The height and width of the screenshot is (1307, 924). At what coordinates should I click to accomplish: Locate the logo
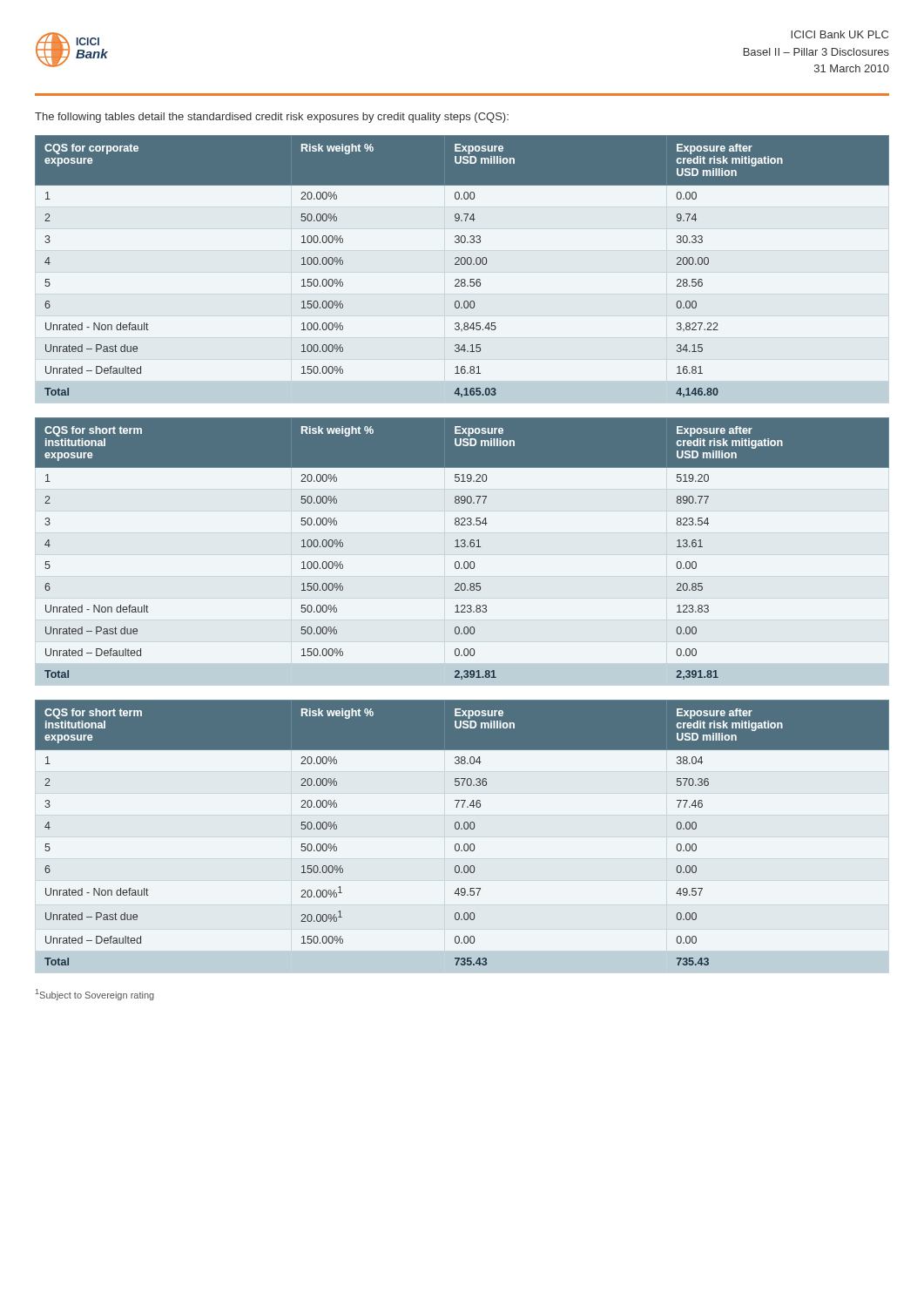100,50
